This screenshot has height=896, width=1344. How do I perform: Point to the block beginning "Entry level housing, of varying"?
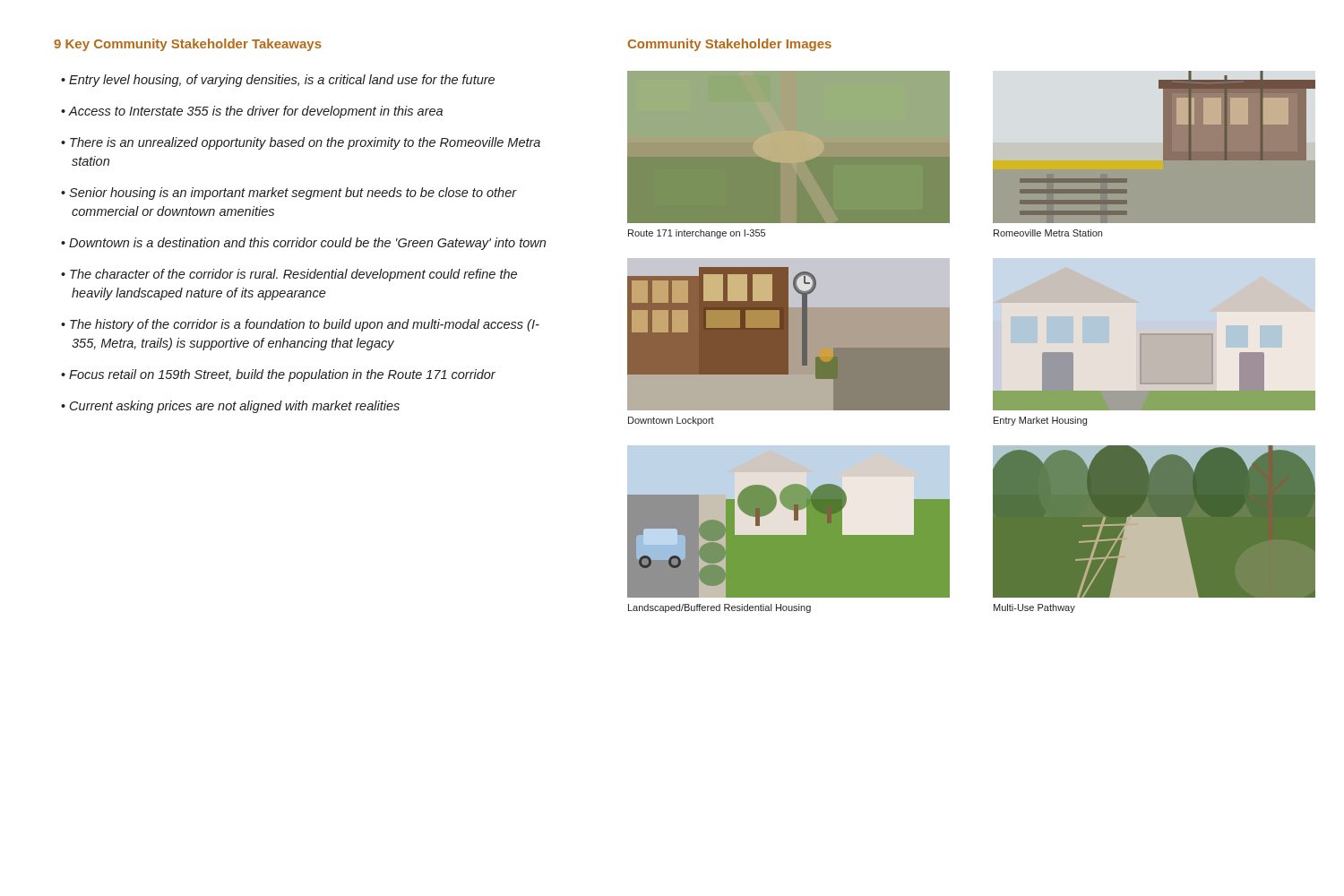(282, 80)
